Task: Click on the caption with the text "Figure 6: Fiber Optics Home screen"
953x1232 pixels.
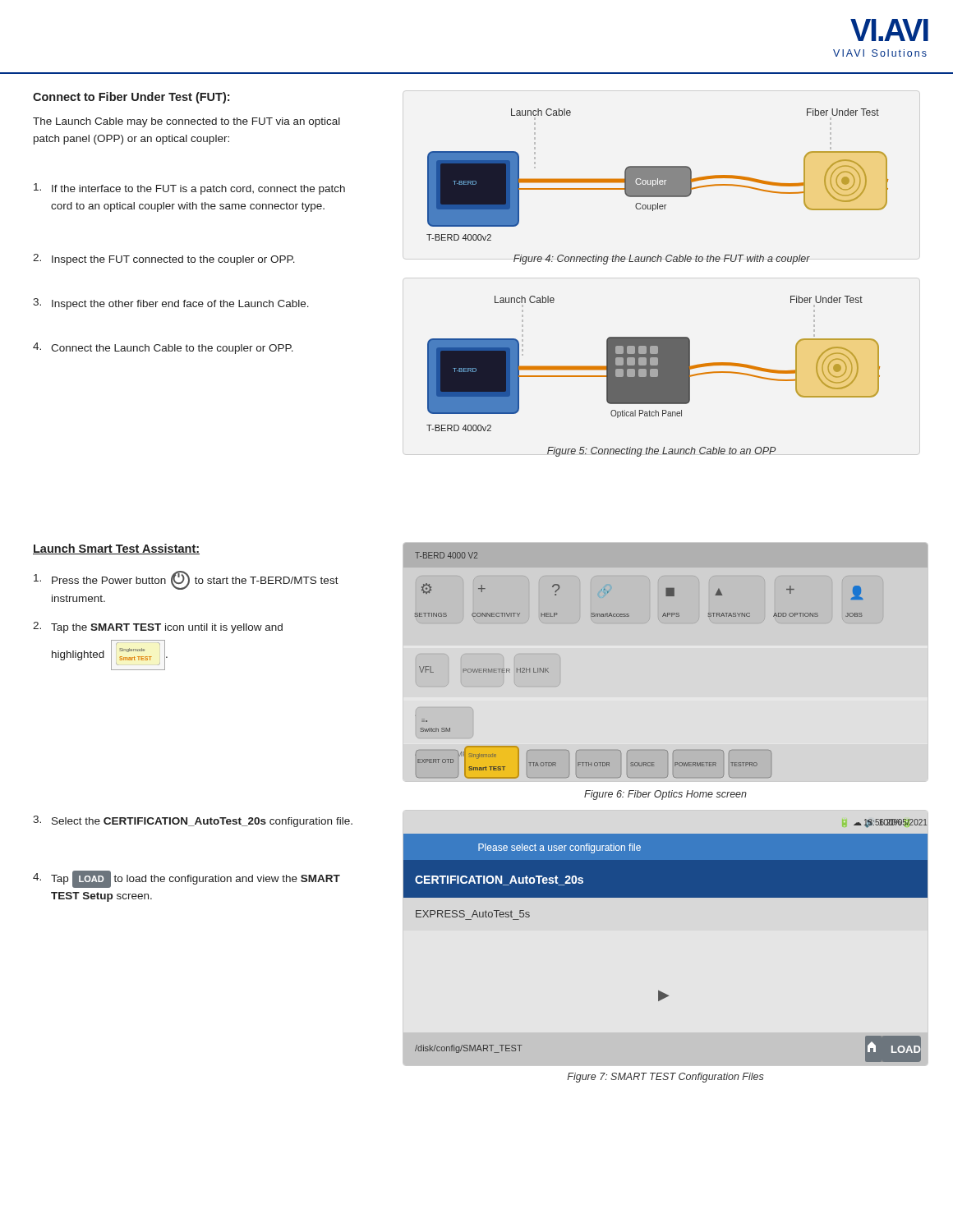Action: (665, 794)
